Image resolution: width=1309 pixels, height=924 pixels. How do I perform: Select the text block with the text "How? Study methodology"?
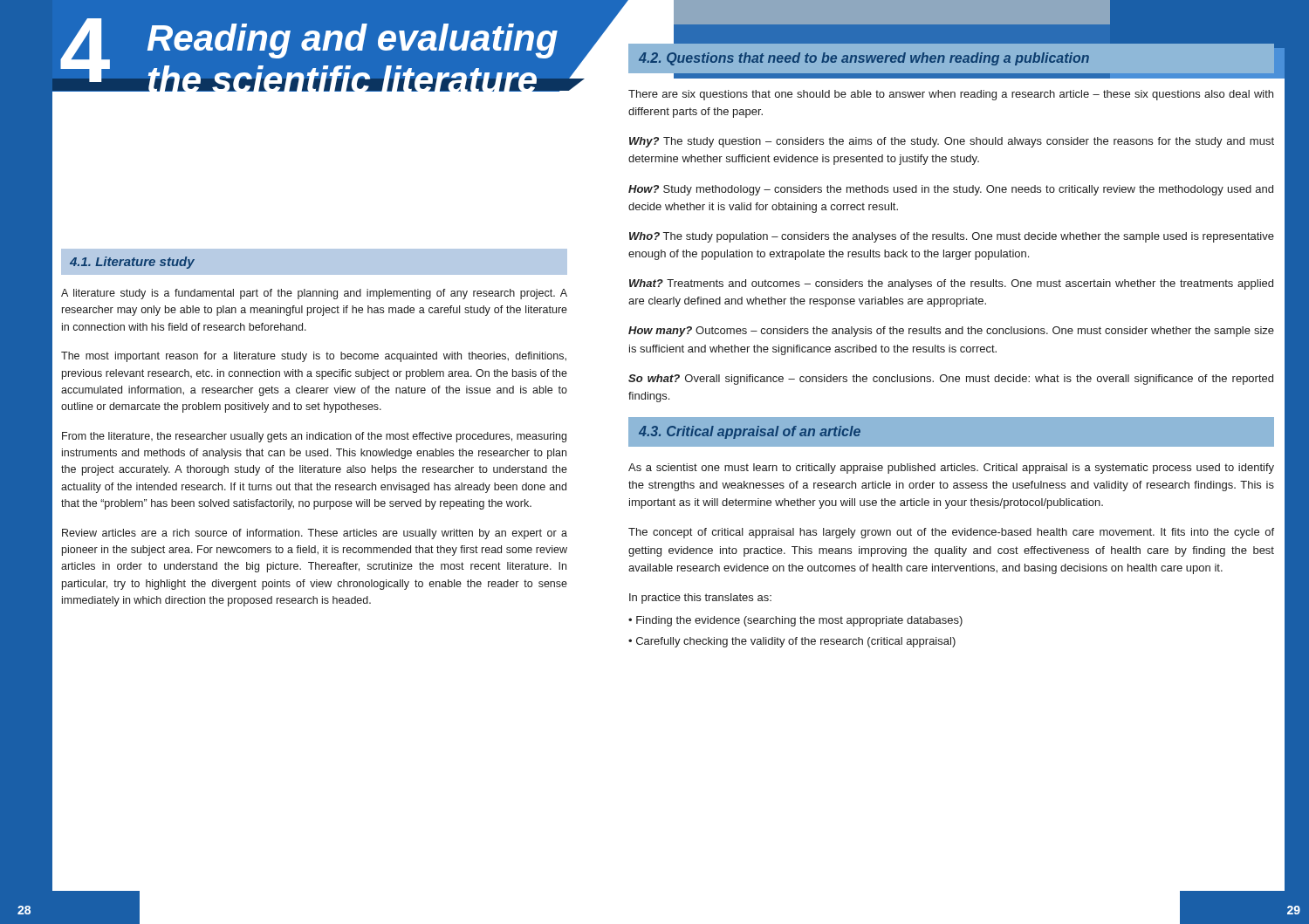951,197
